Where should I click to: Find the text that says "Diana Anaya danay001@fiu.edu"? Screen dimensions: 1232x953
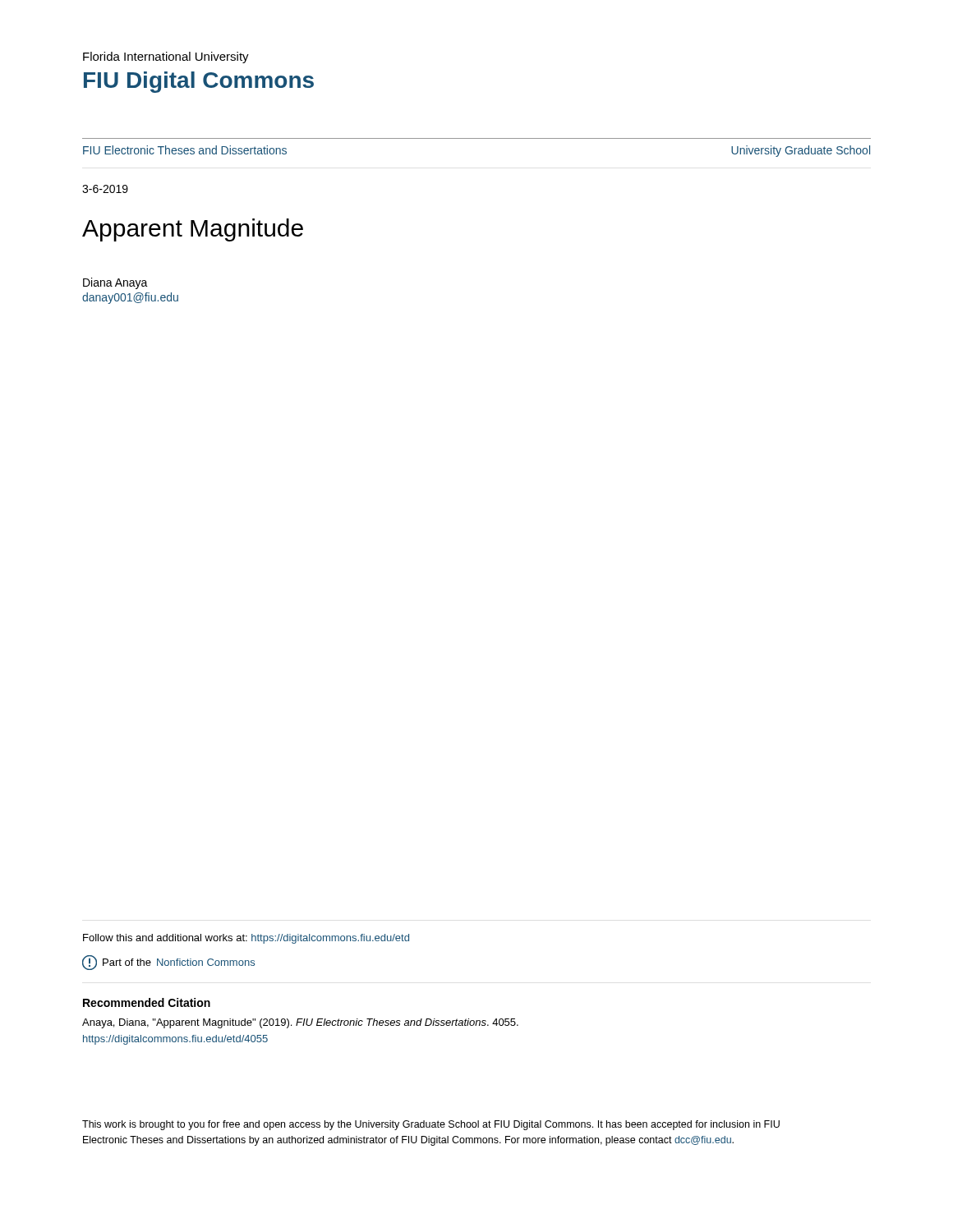pos(131,290)
